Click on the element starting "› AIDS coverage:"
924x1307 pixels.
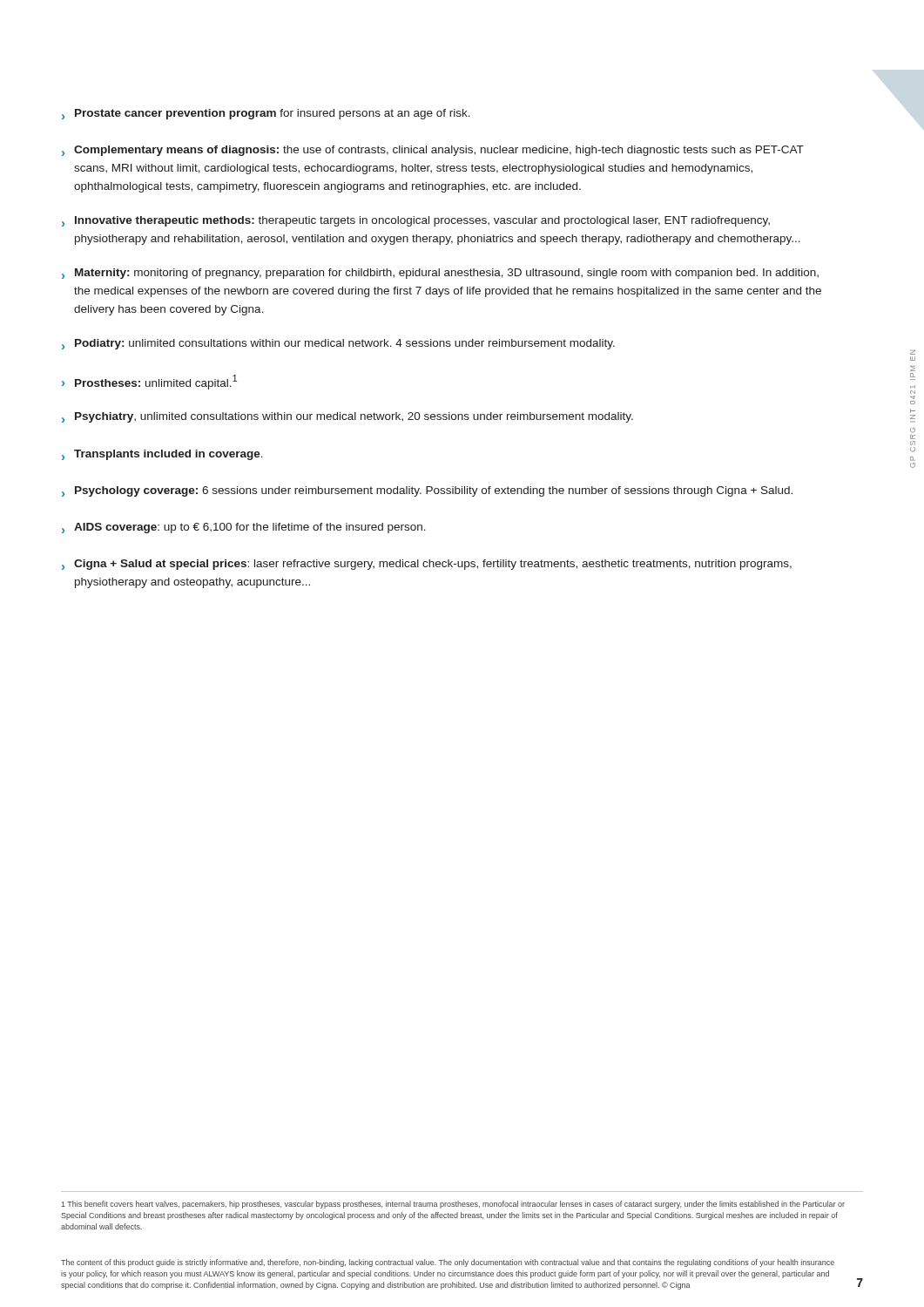point(244,529)
